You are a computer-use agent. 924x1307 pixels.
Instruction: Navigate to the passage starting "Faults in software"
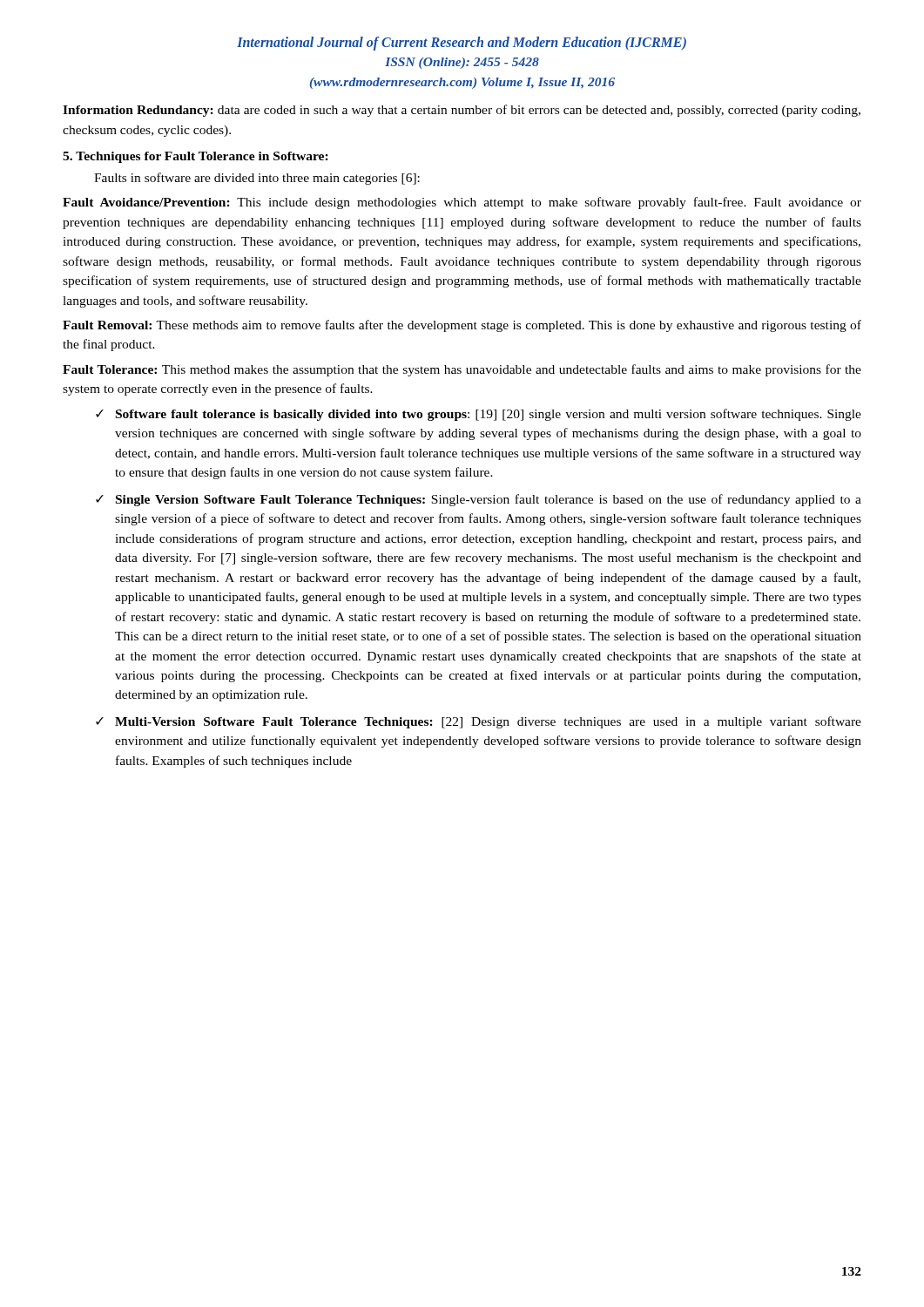tap(257, 177)
